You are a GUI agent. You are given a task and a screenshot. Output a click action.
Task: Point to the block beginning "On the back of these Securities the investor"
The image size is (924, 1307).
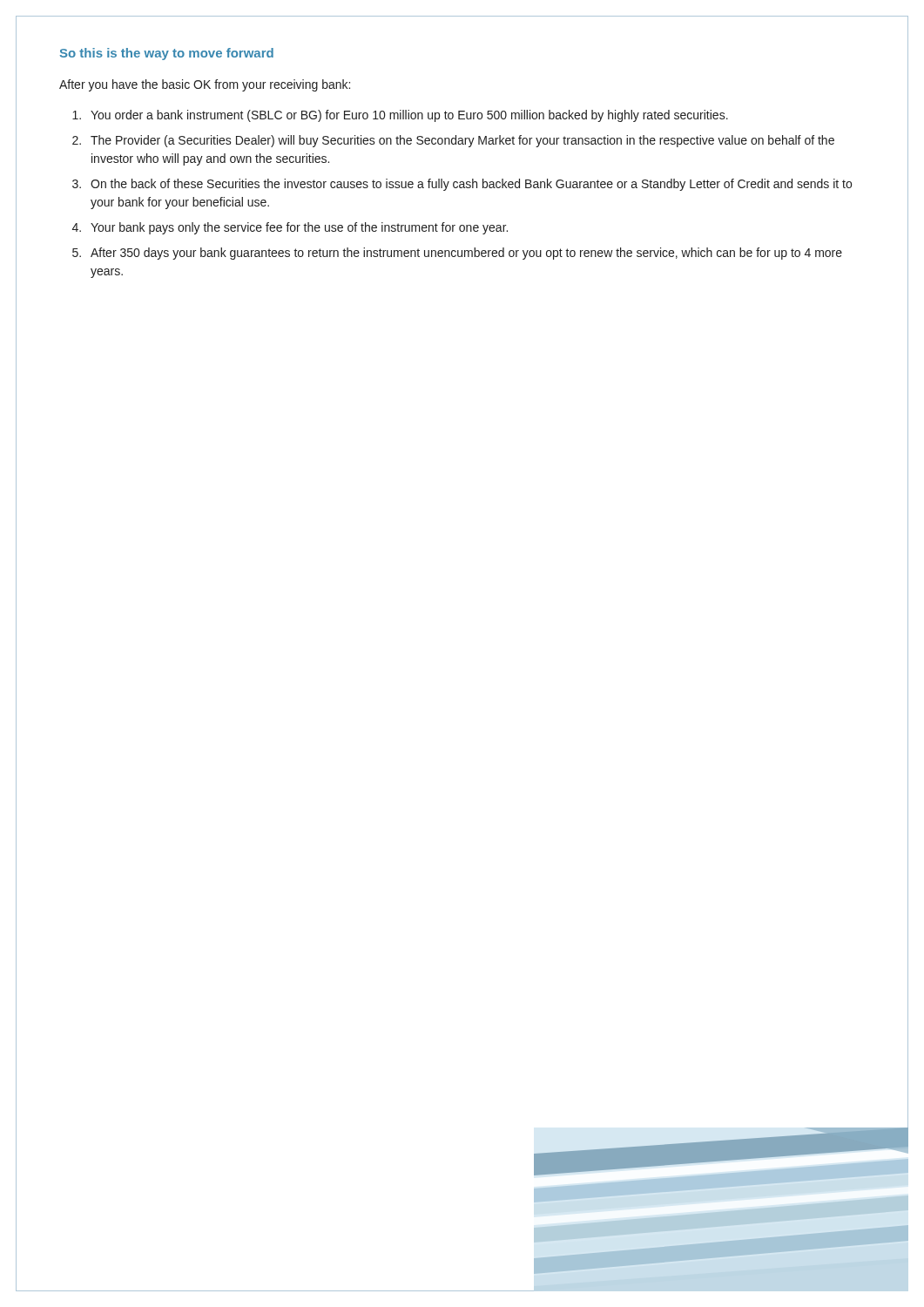(471, 193)
